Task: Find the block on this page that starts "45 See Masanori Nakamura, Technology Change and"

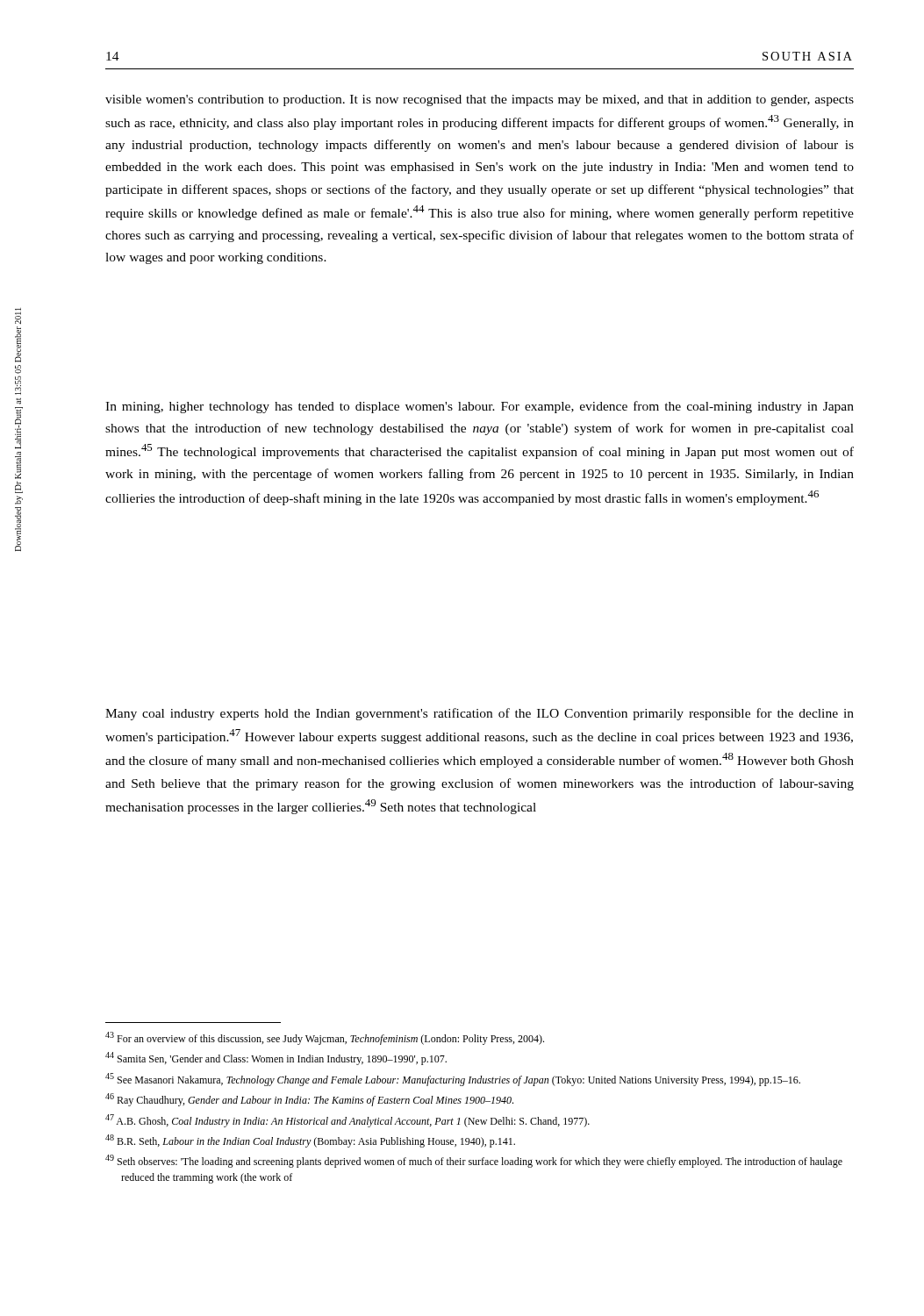Action: [x=453, y=1079]
